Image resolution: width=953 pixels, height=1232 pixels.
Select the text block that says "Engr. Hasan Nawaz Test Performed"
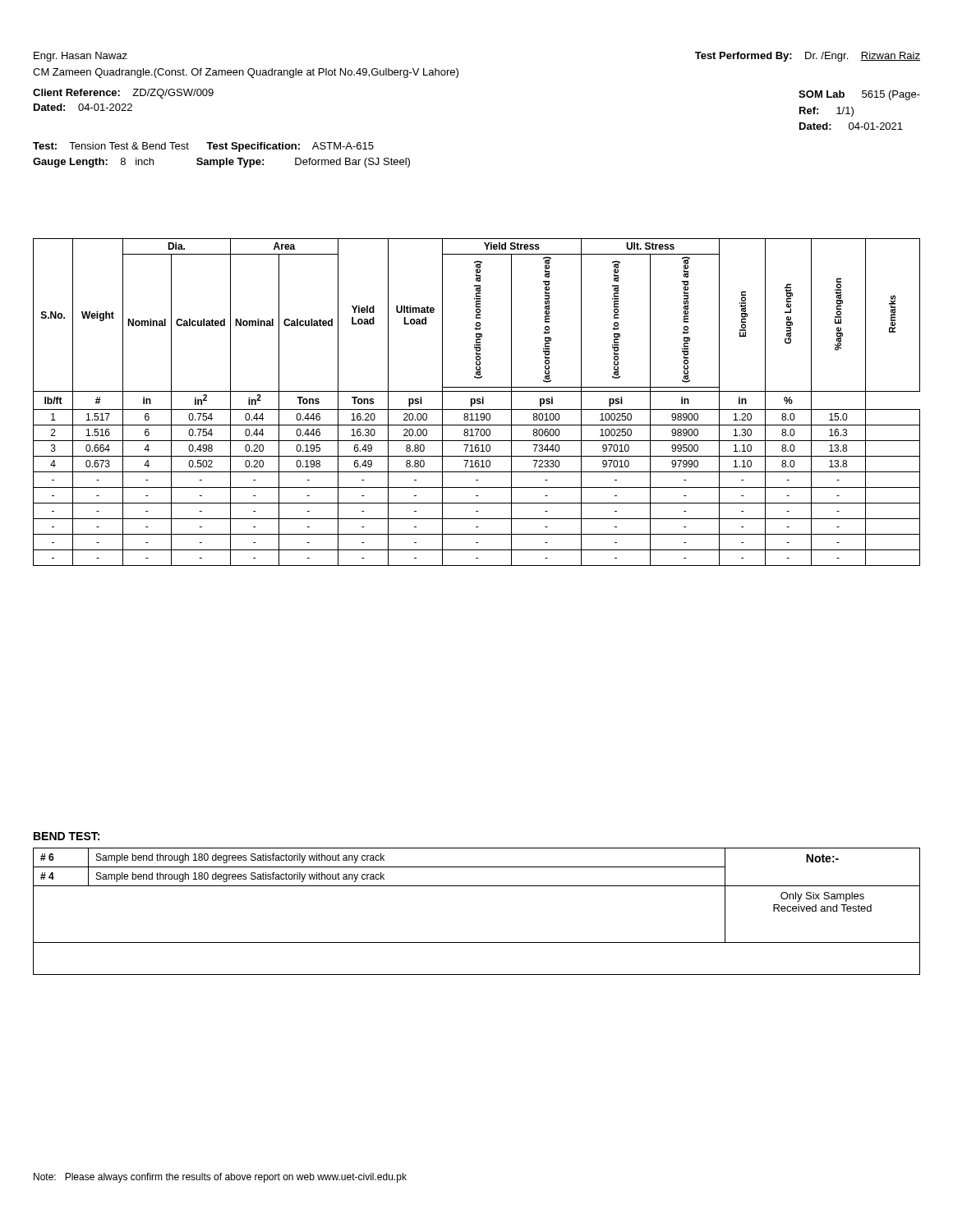(77, 56)
